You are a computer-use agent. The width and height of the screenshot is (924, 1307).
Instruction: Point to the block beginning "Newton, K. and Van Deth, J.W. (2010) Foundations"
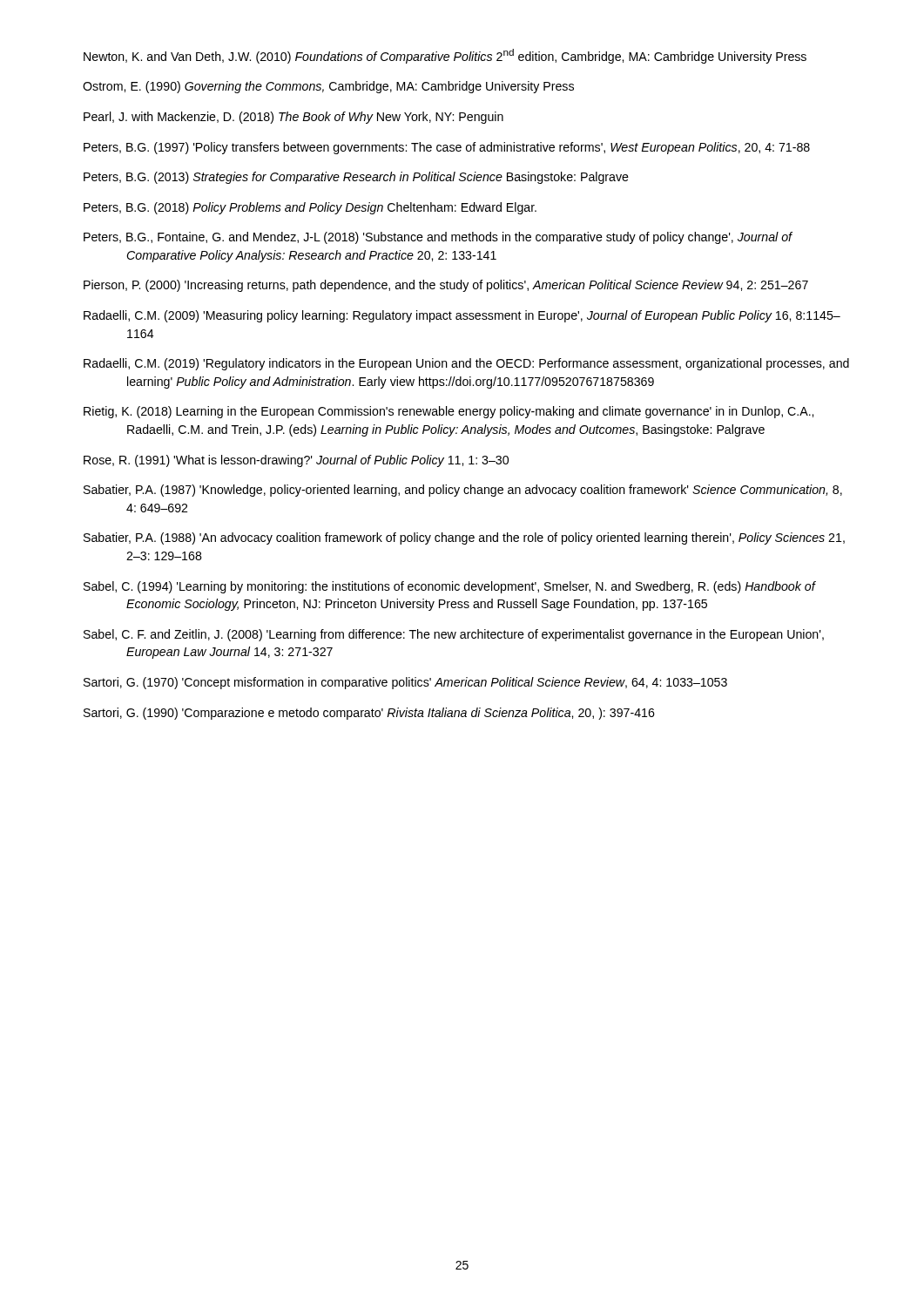445,55
